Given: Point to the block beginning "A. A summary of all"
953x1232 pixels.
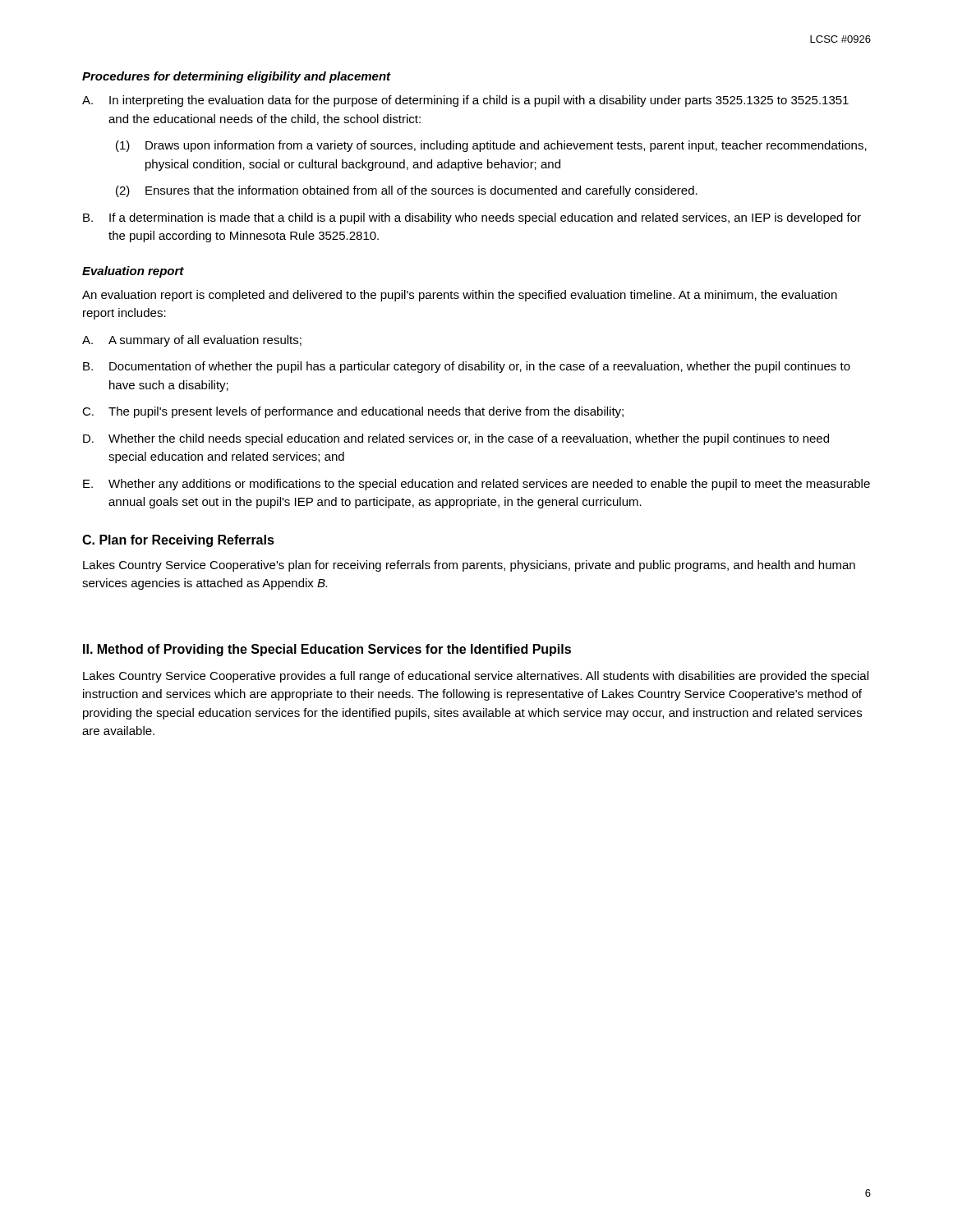Looking at the screenshot, I should click(192, 341).
